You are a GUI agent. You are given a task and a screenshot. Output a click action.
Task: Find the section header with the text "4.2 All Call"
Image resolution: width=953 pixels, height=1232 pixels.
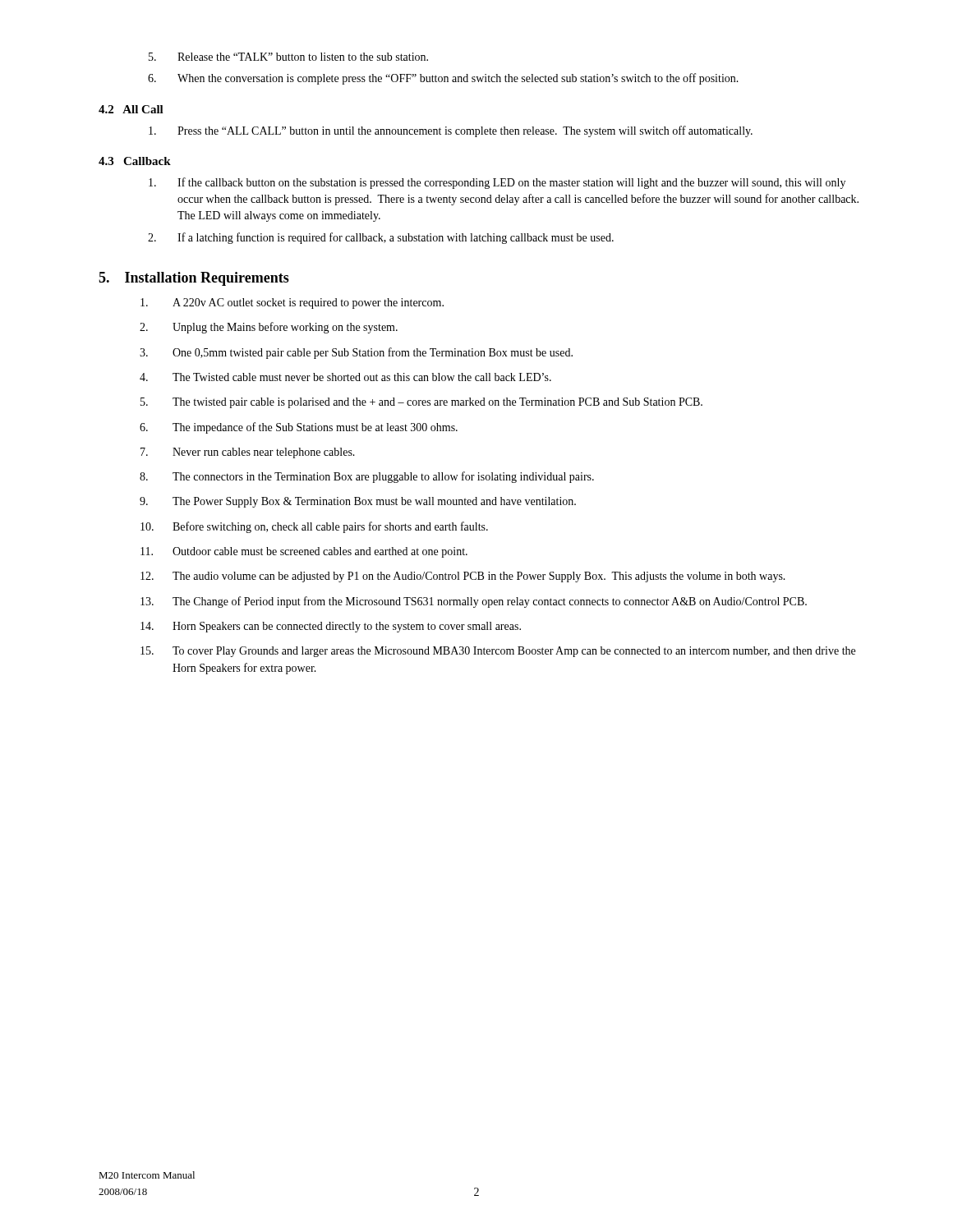tap(131, 109)
